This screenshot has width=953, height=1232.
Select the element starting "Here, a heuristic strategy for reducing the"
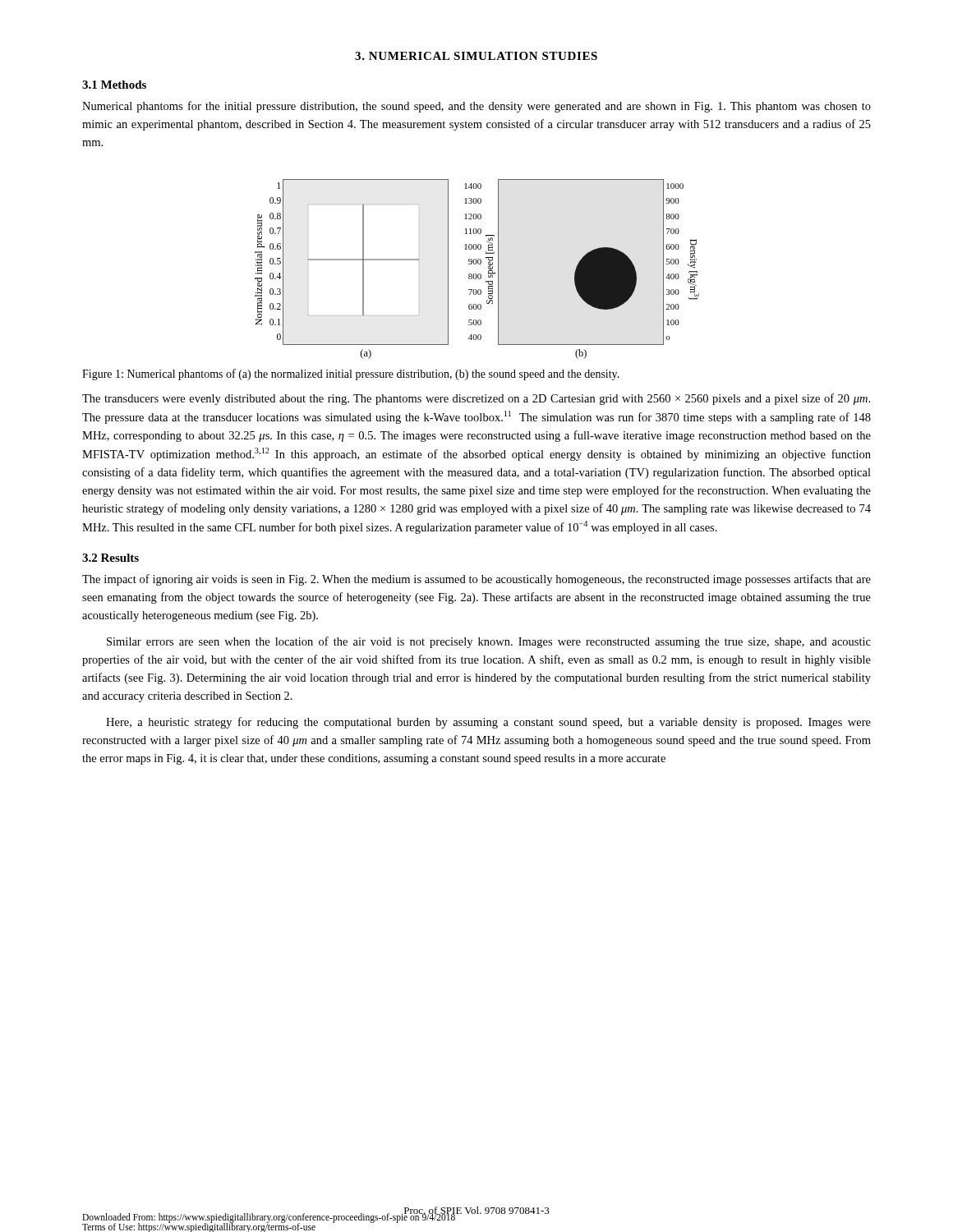tap(476, 740)
